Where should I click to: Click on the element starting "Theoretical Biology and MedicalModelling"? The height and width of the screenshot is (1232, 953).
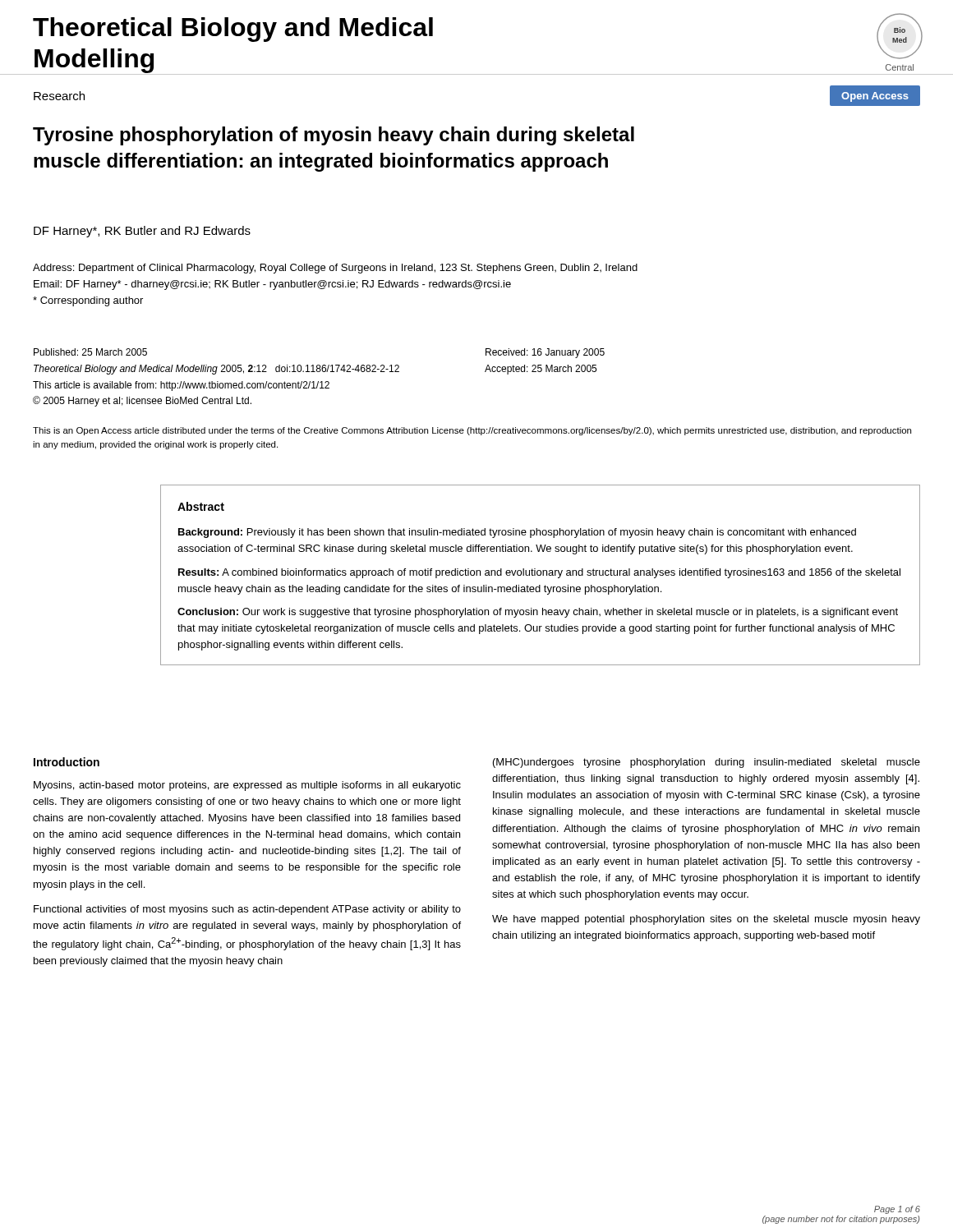point(234,43)
